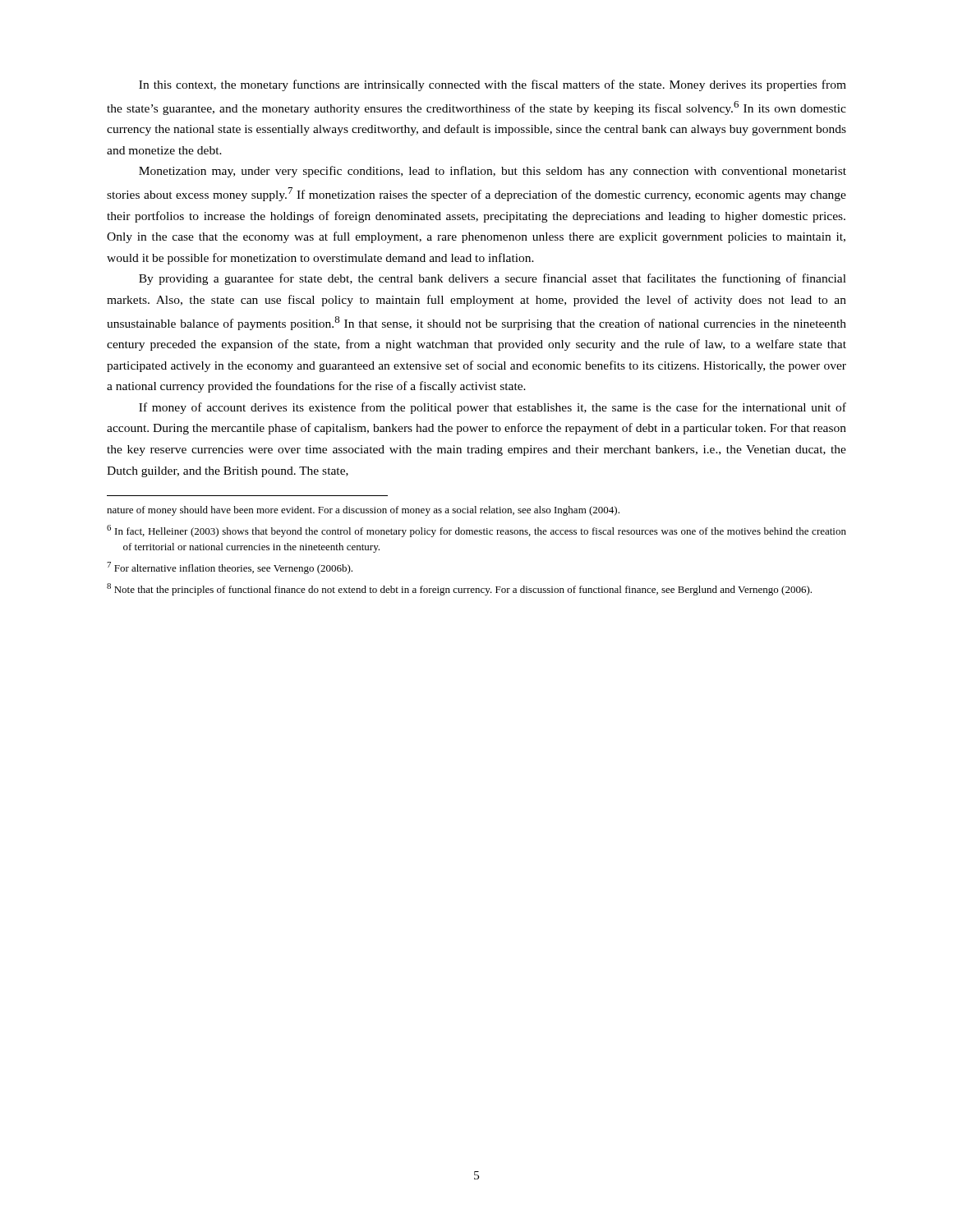Screen dimensions: 1232x953
Task: Point to the region starting "nature of money"
Action: tap(476, 511)
